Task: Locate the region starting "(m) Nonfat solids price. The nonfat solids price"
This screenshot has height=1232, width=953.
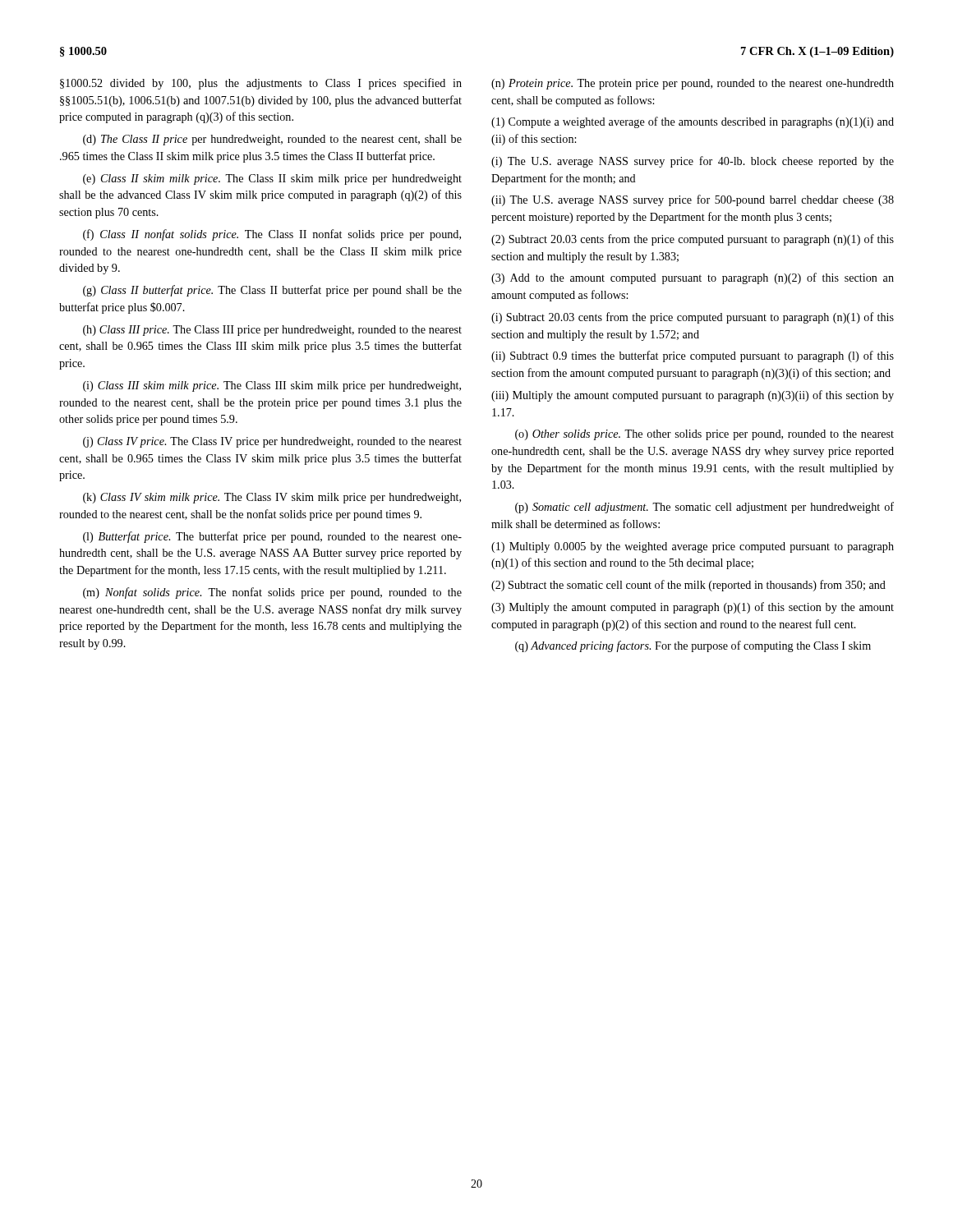Action: tap(260, 618)
